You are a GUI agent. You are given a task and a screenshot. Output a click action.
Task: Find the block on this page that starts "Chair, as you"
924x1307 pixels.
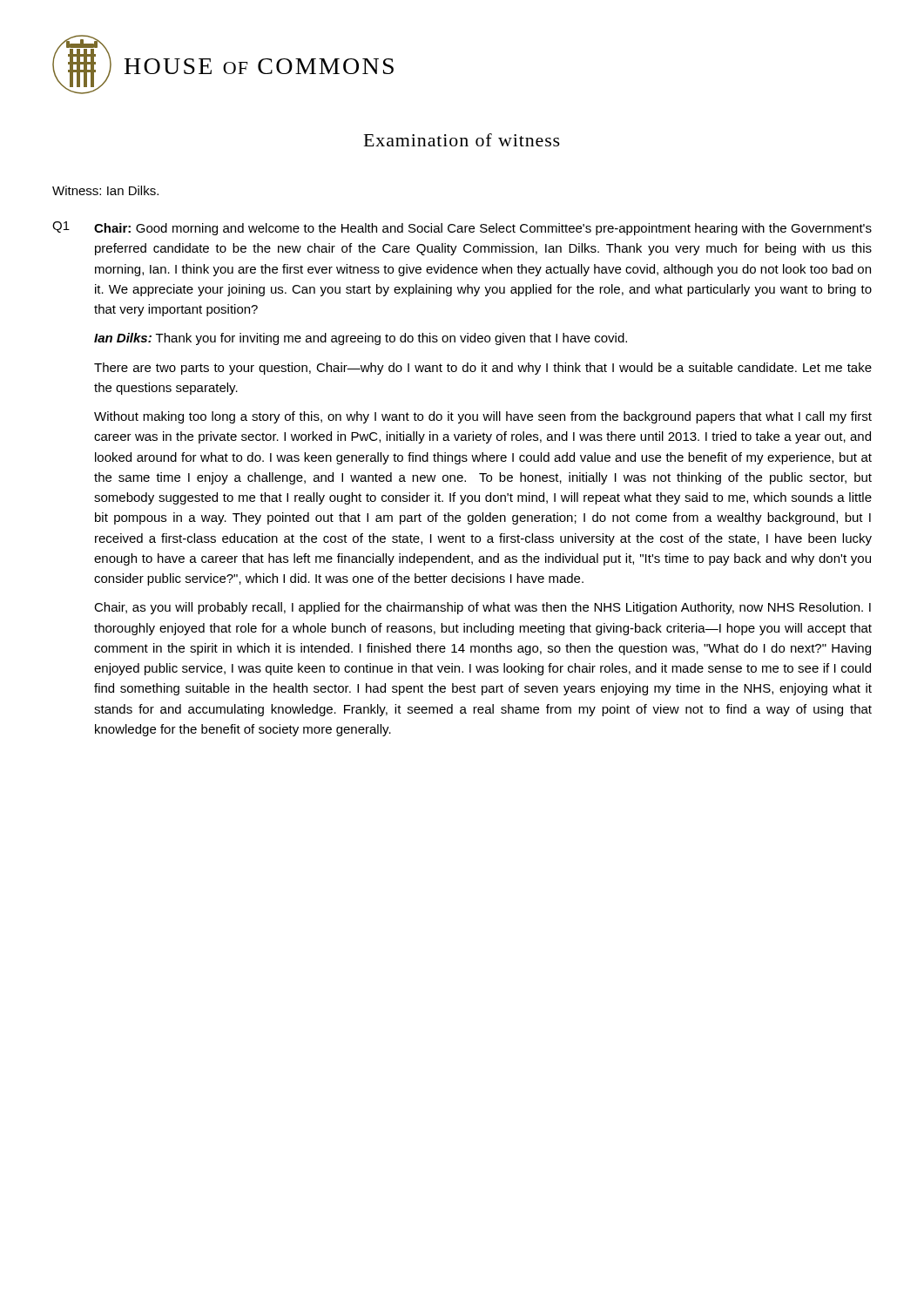tap(483, 668)
